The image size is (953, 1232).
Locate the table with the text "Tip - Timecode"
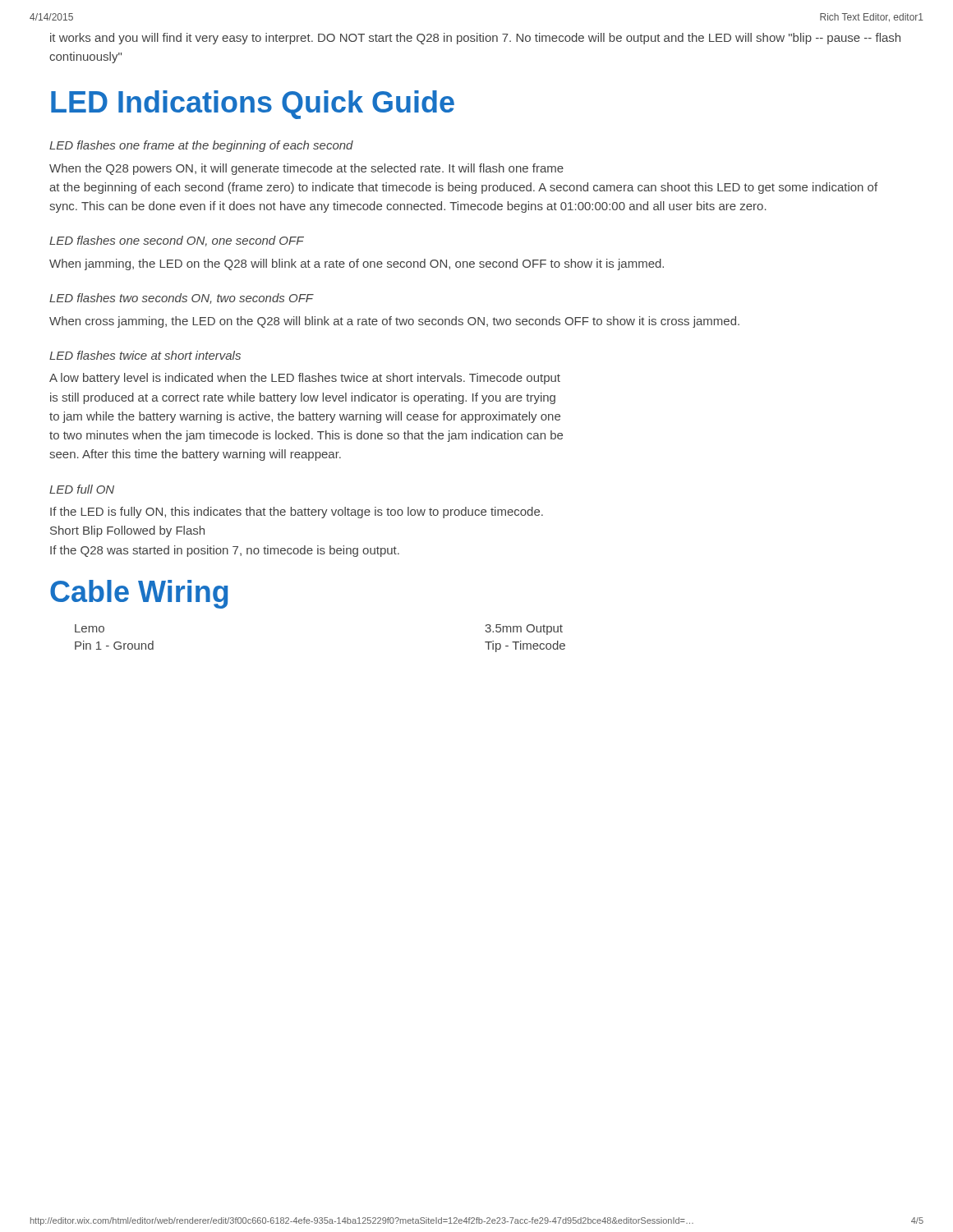[476, 637]
